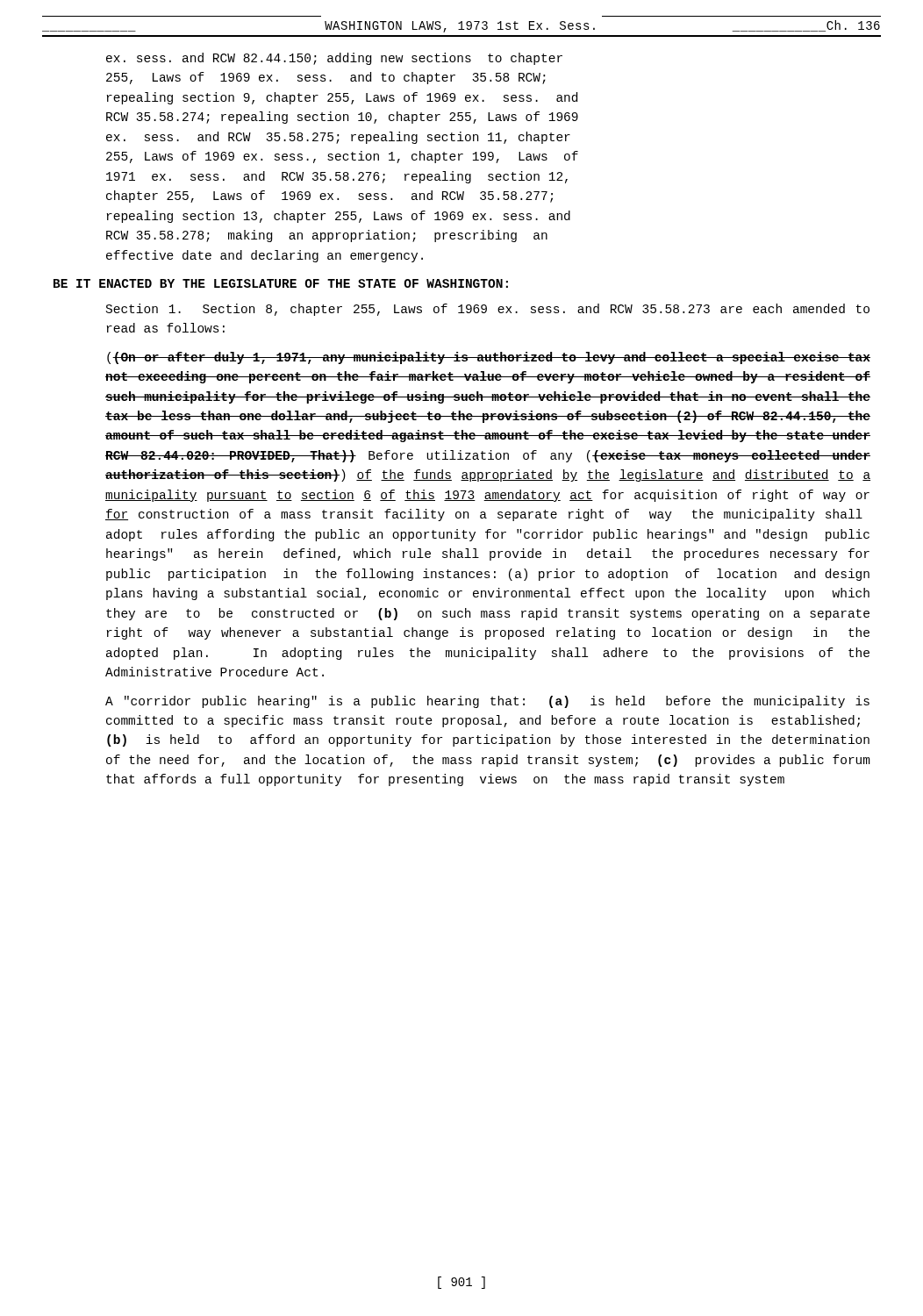Select the block starting "ex. sess. and RCW 82.44.150; adding"

pyautogui.click(x=342, y=157)
